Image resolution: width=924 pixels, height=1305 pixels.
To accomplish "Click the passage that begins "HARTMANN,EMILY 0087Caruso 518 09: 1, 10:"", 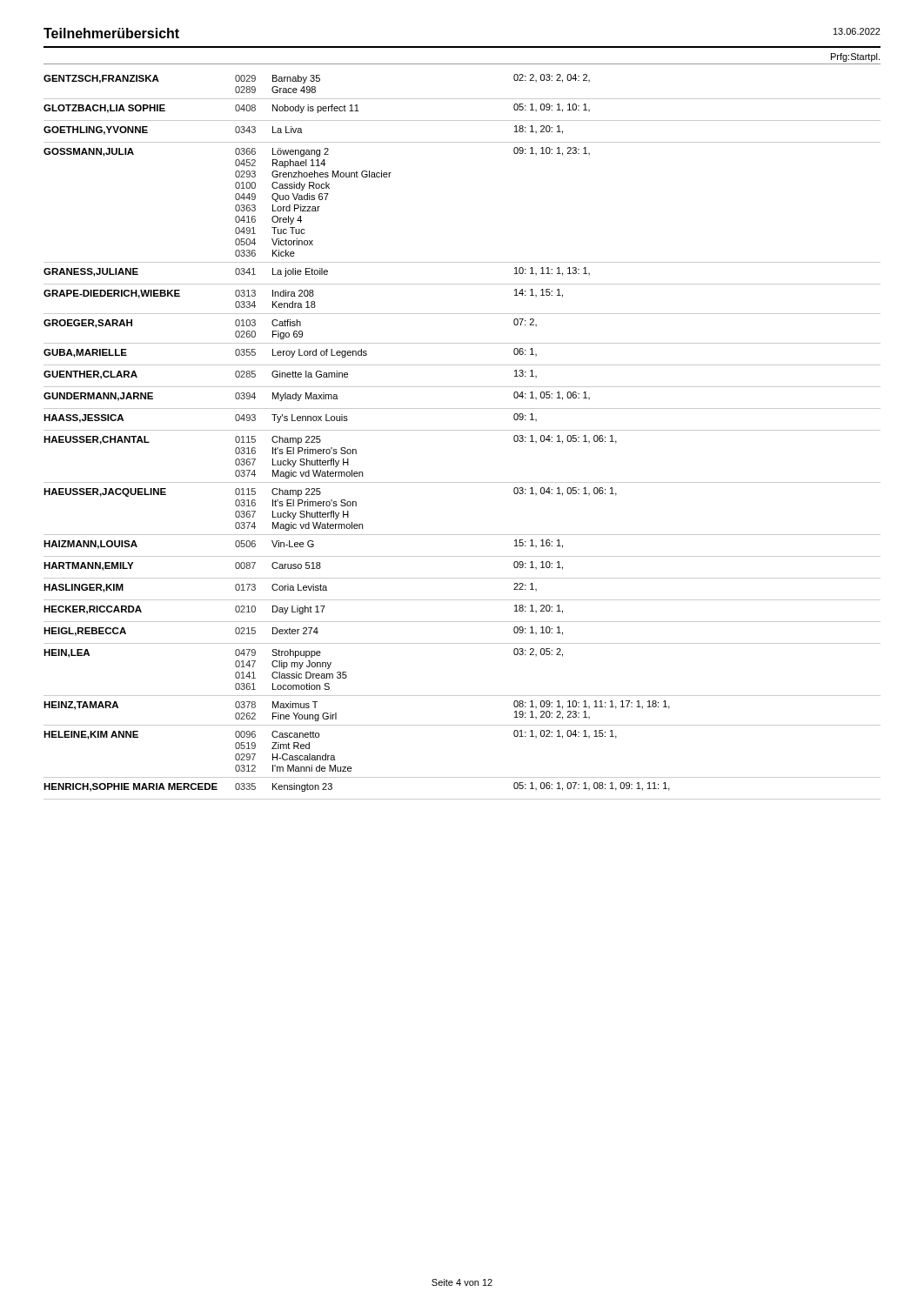I will (x=462, y=567).
